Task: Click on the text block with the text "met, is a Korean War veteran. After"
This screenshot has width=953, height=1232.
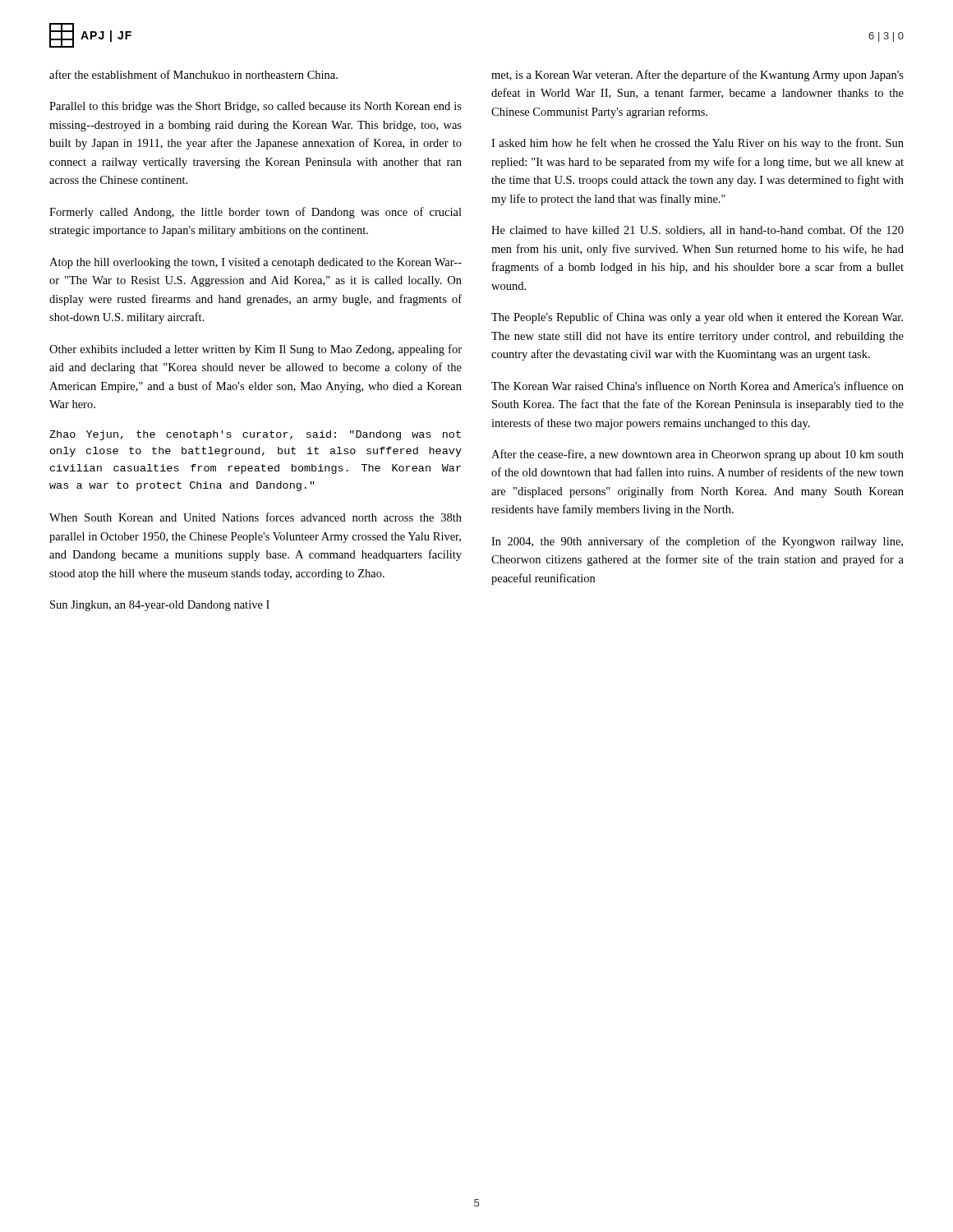Action: click(698, 93)
